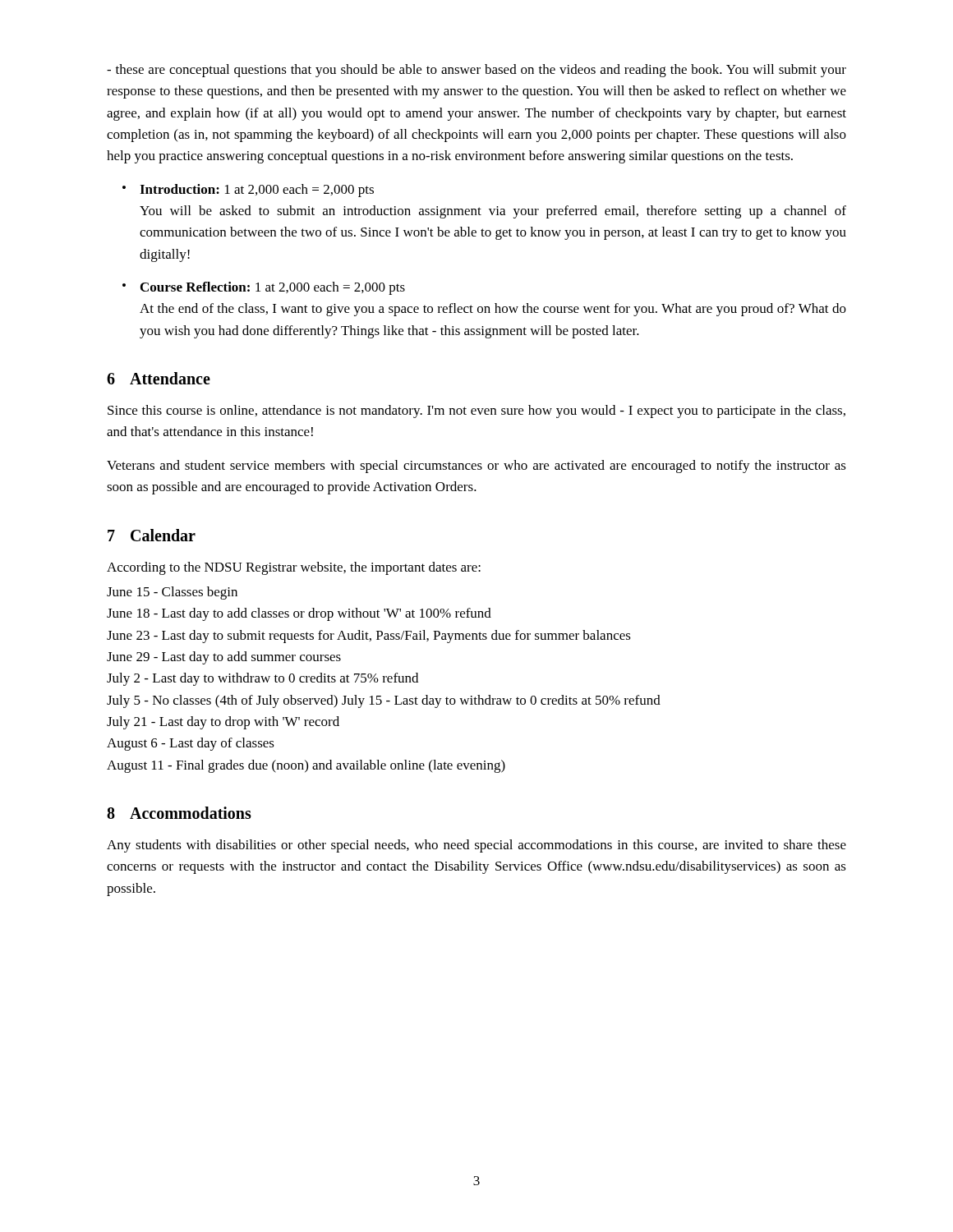Where is the passage that starts "these are conceptual questions that"?
This screenshot has height=1232, width=953.
pyautogui.click(x=476, y=113)
